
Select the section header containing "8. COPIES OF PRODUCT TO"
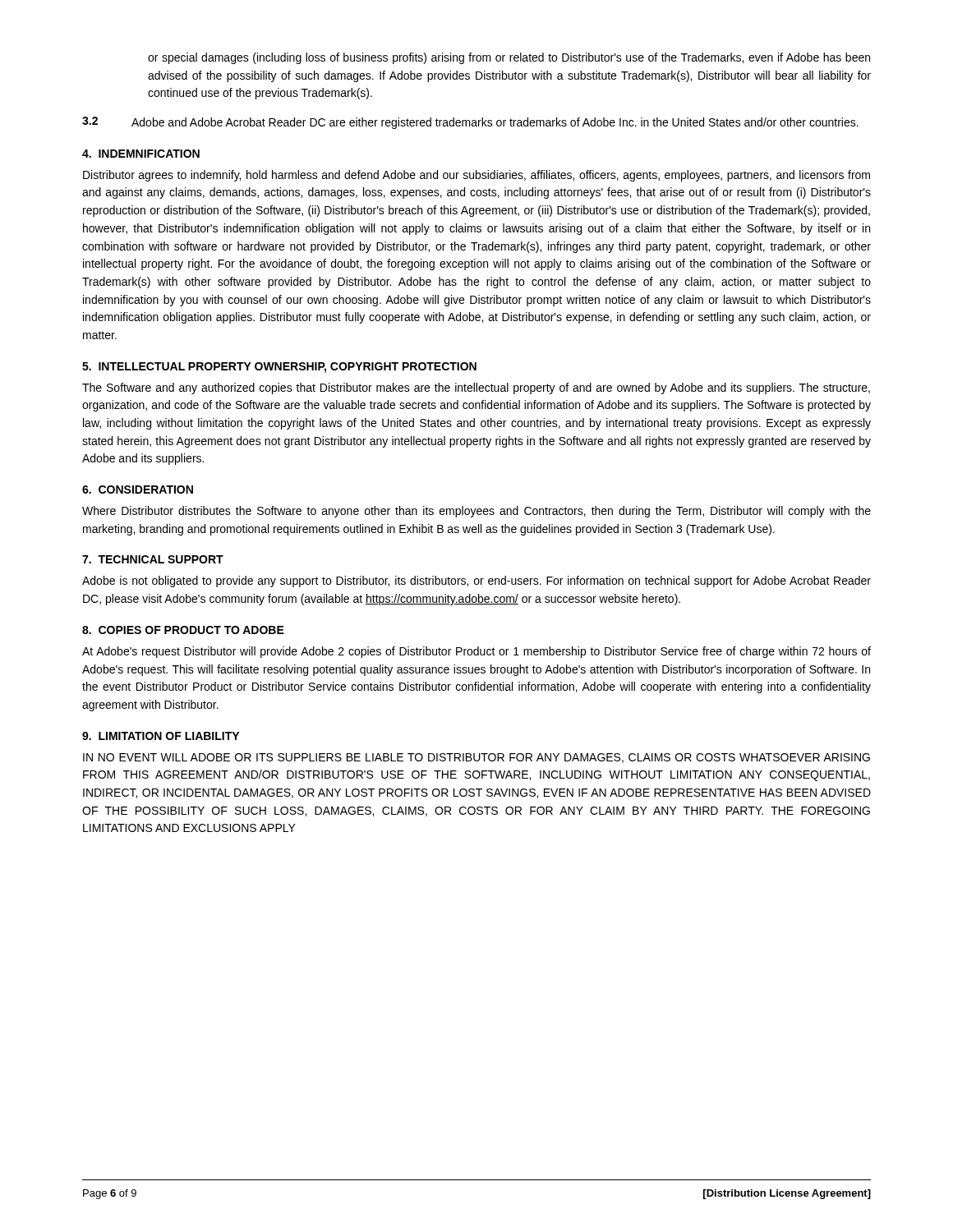coord(183,630)
